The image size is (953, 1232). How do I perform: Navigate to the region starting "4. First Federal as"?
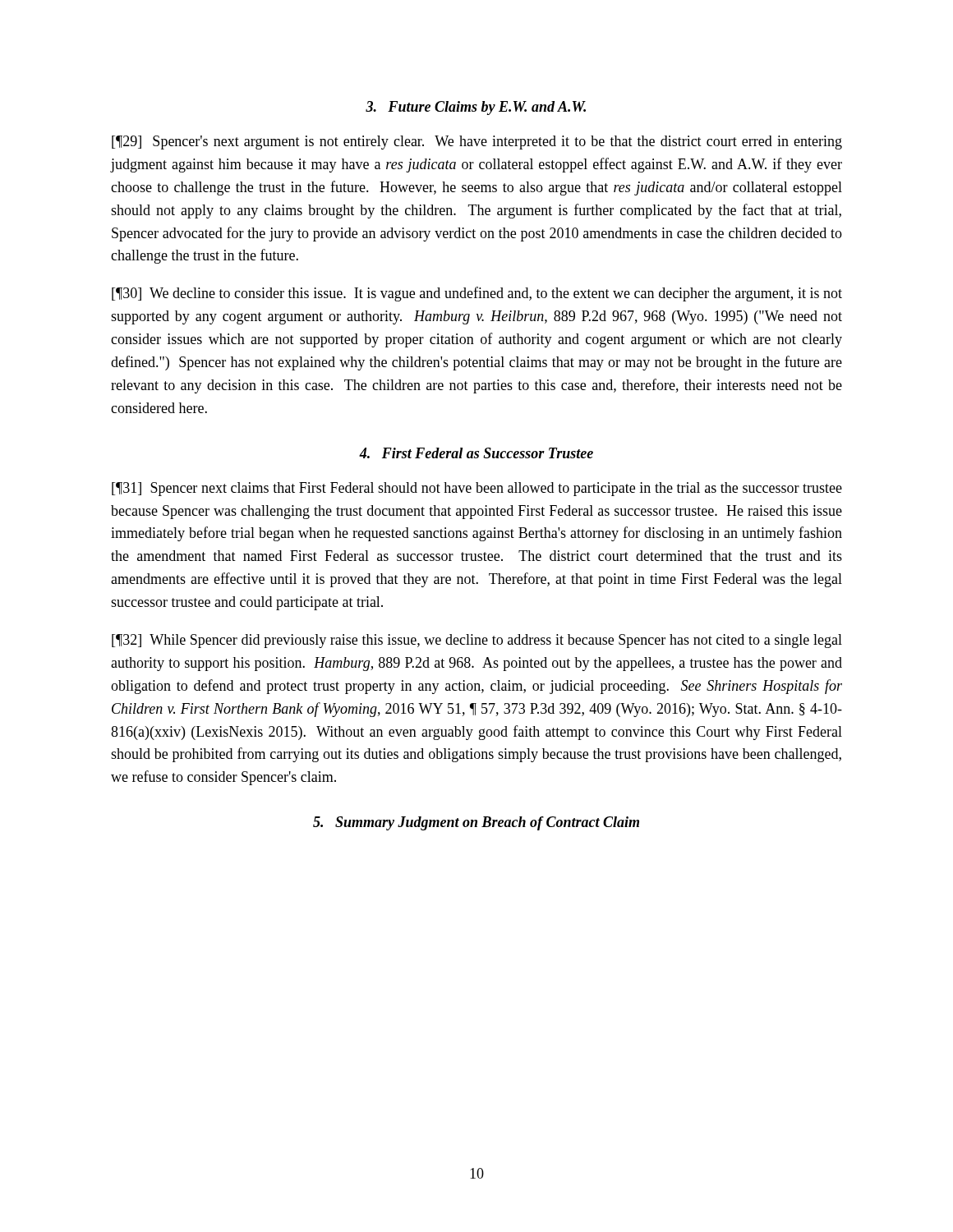click(476, 453)
